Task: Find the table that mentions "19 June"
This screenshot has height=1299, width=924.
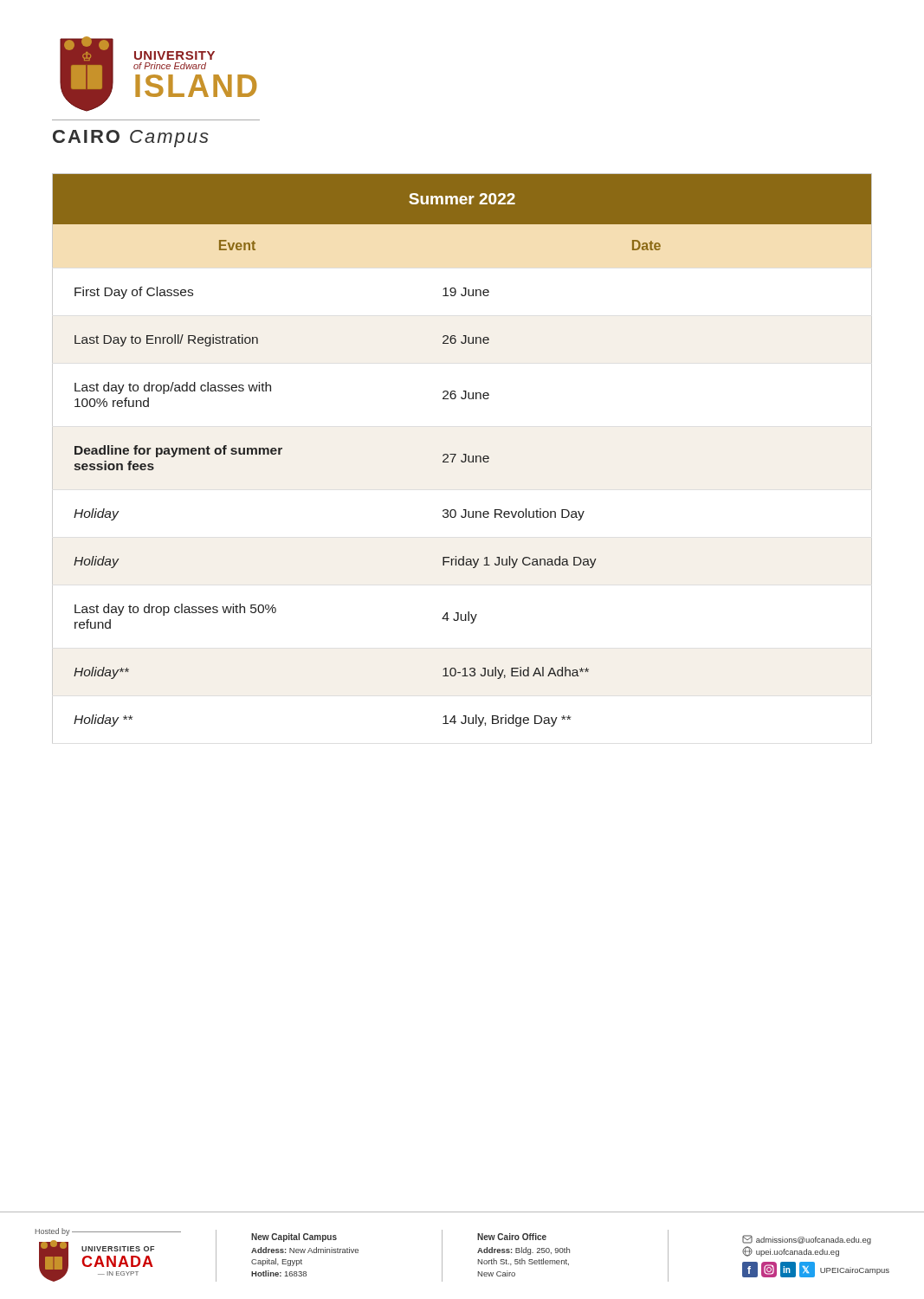Action: point(462,459)
